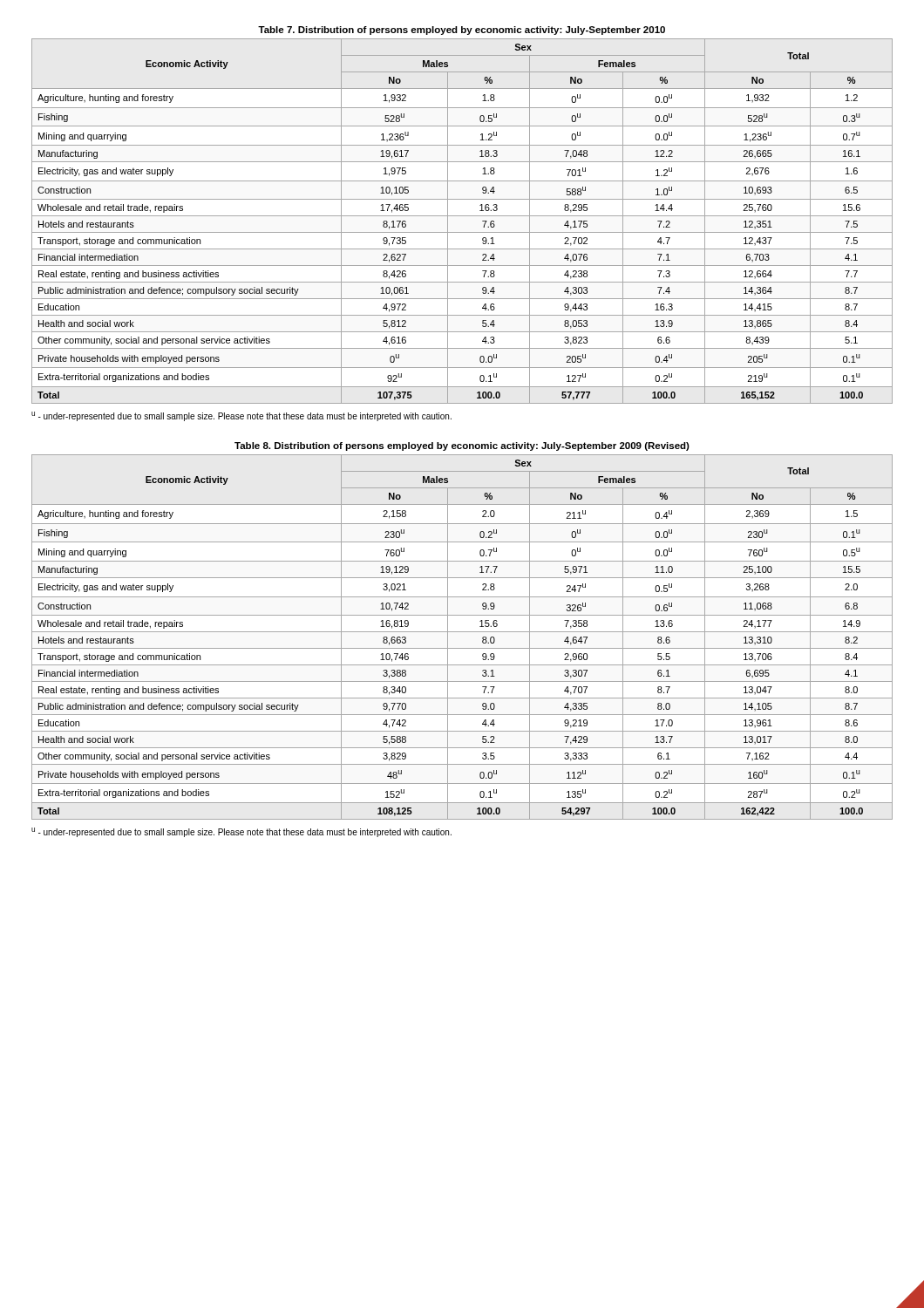Screen dimensions: 1308x924
Task: Find the caption that says "Table 7. Distribution of persons"
Action: pos(462,30)
